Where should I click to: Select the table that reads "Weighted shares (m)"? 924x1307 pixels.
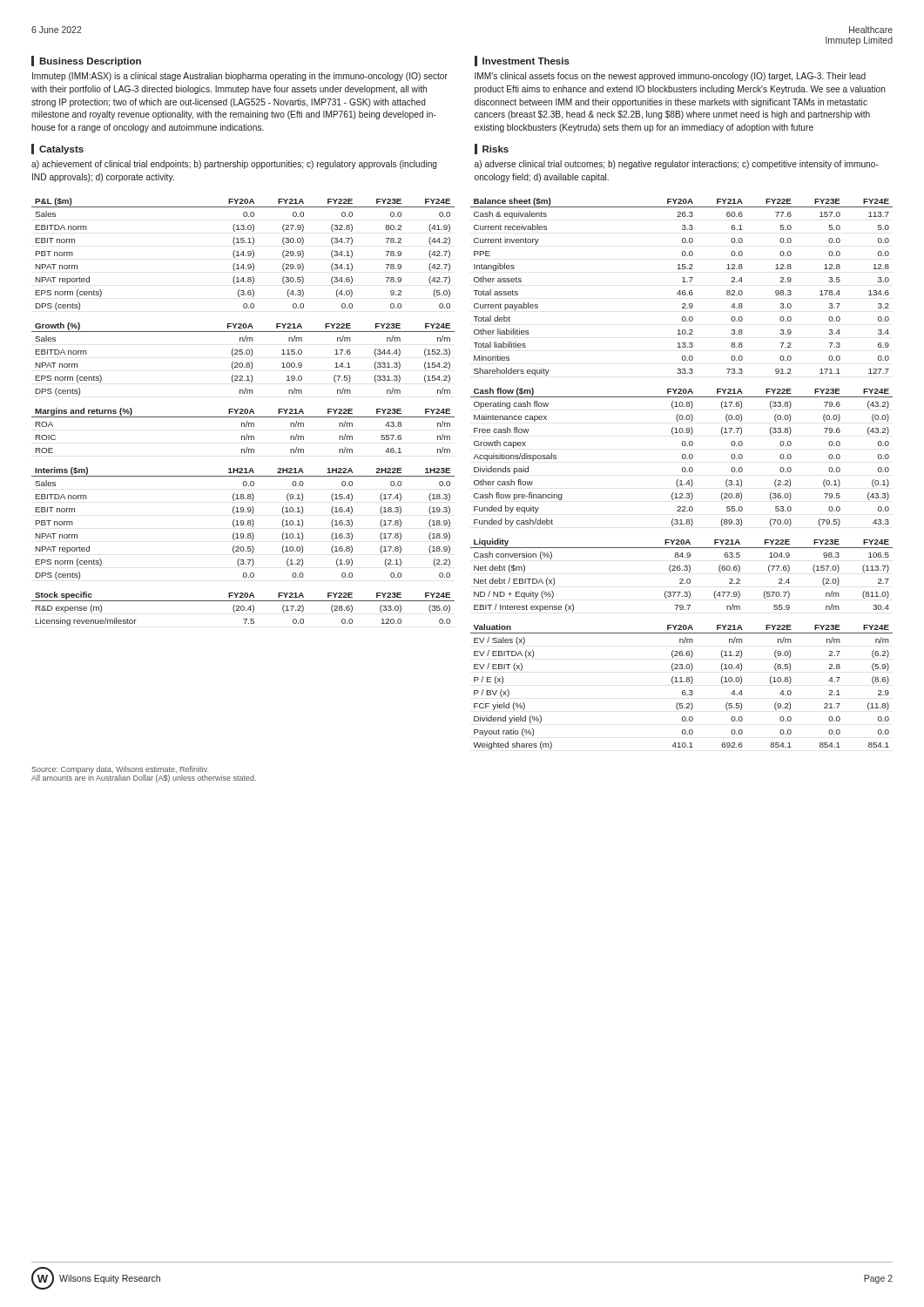point(681,686)
